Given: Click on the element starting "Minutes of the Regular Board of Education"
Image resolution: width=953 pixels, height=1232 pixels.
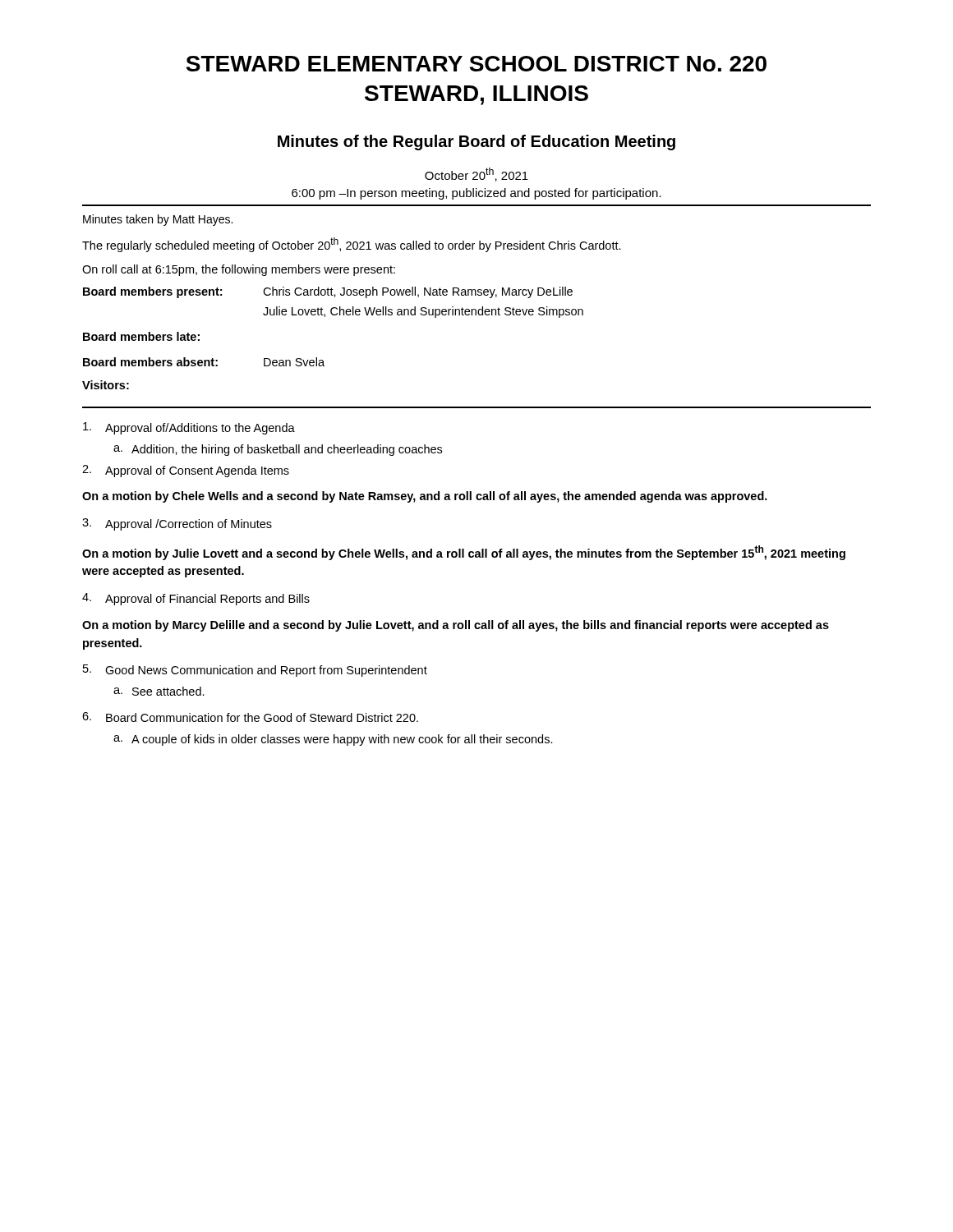Looking at the screenshot, I should coord(476,141).
